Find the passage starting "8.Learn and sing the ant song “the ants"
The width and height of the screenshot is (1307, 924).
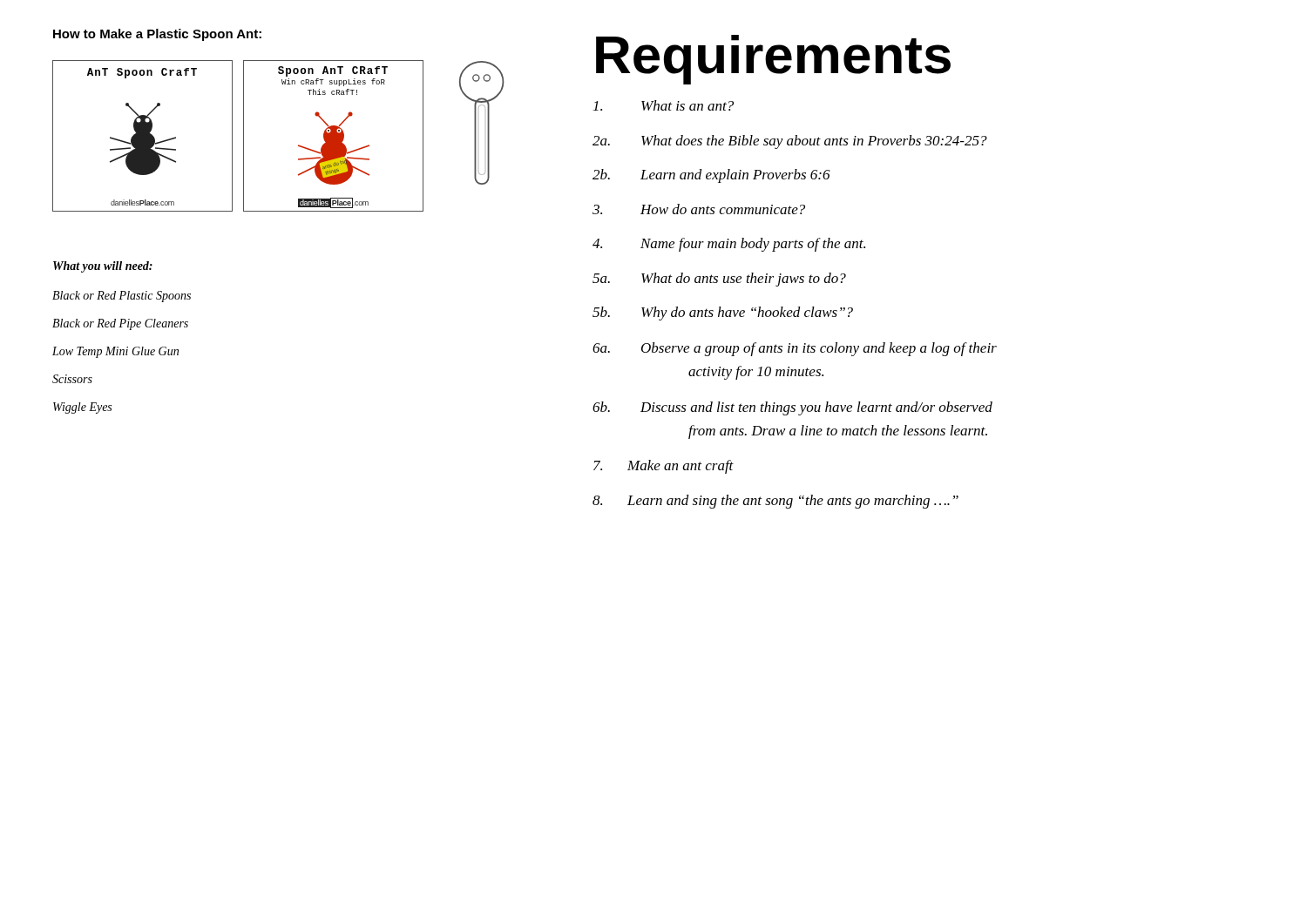click(776, 500)
